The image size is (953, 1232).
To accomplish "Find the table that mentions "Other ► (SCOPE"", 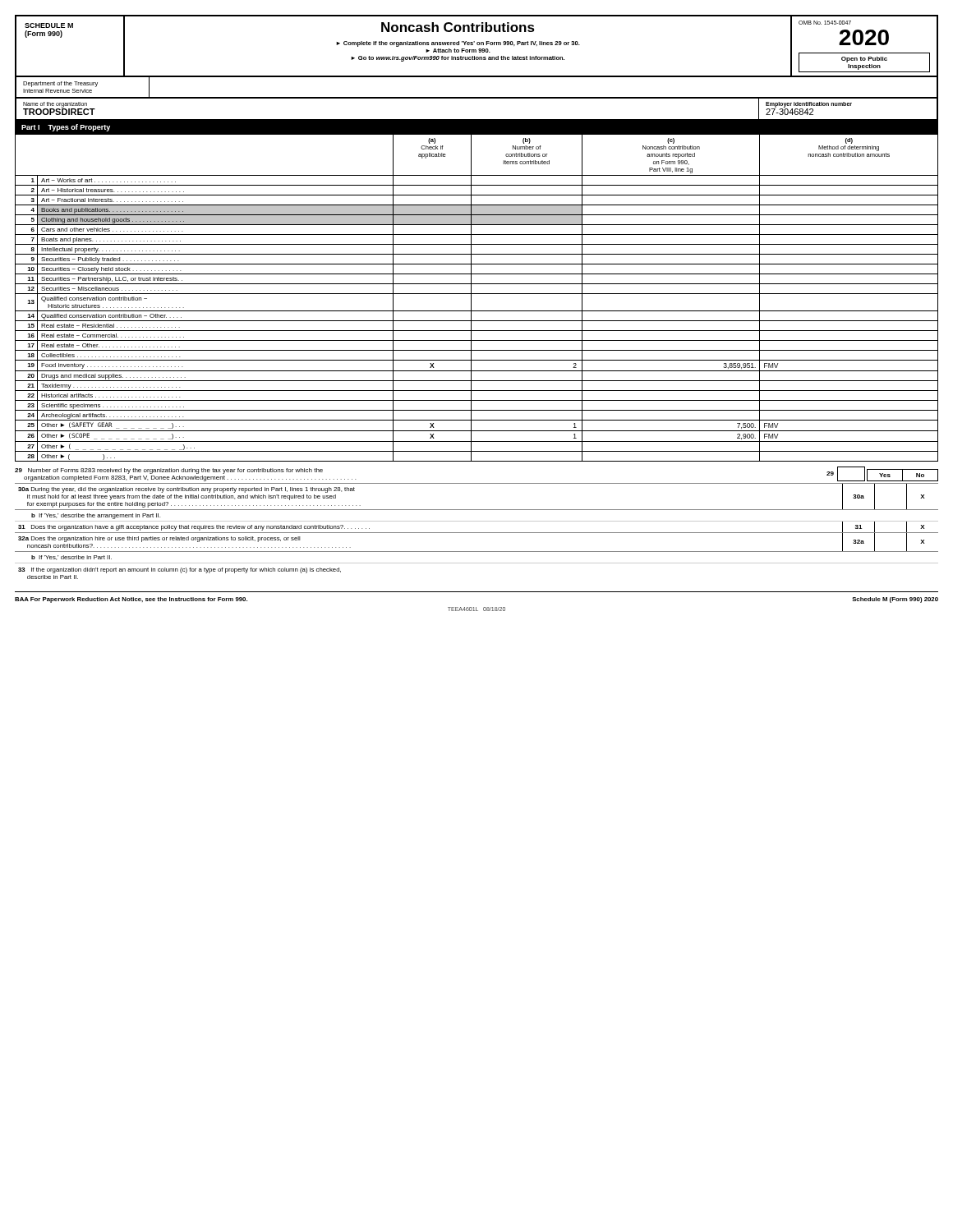I will 476,298.
